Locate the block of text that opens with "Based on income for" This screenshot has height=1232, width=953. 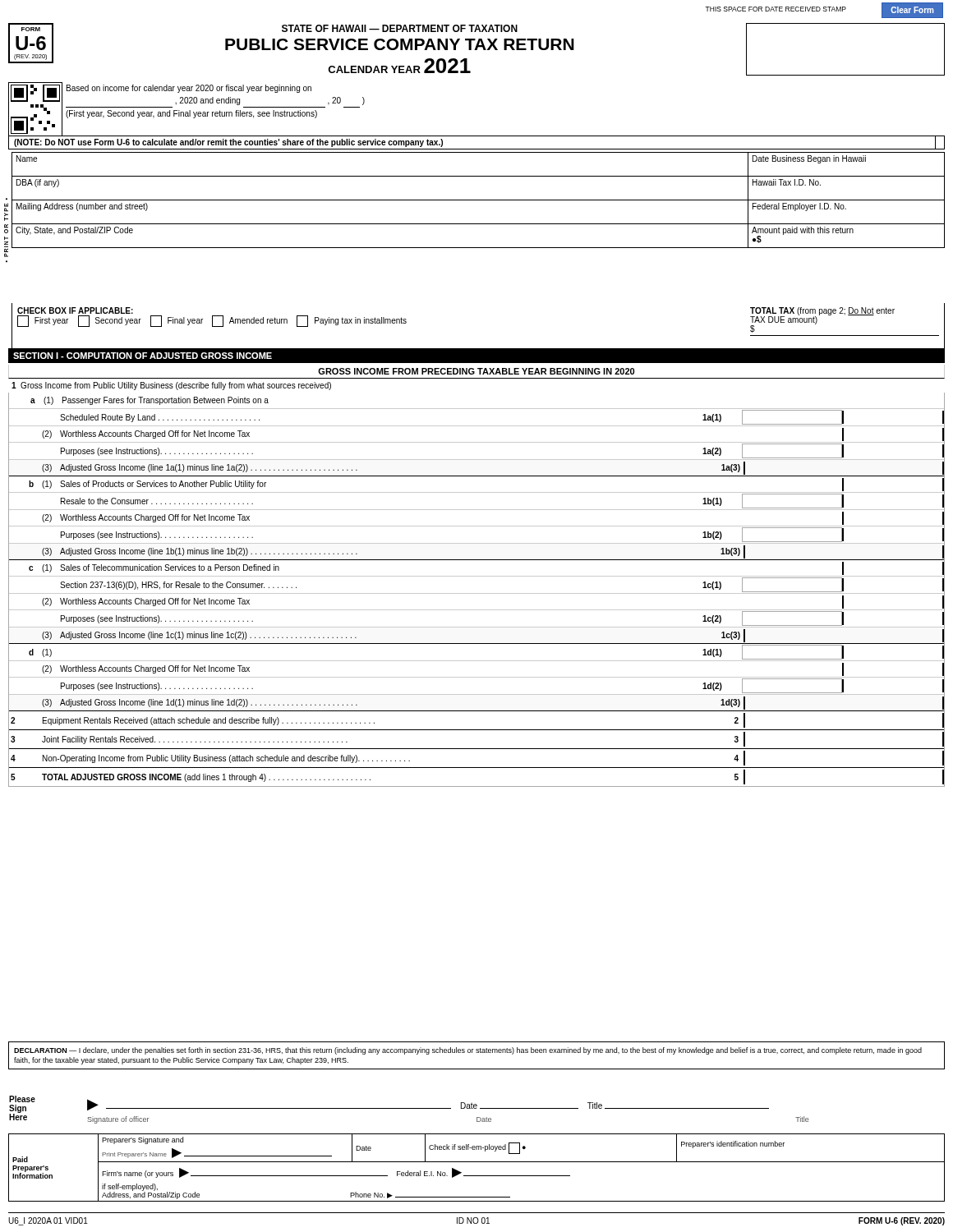(215, 101)
